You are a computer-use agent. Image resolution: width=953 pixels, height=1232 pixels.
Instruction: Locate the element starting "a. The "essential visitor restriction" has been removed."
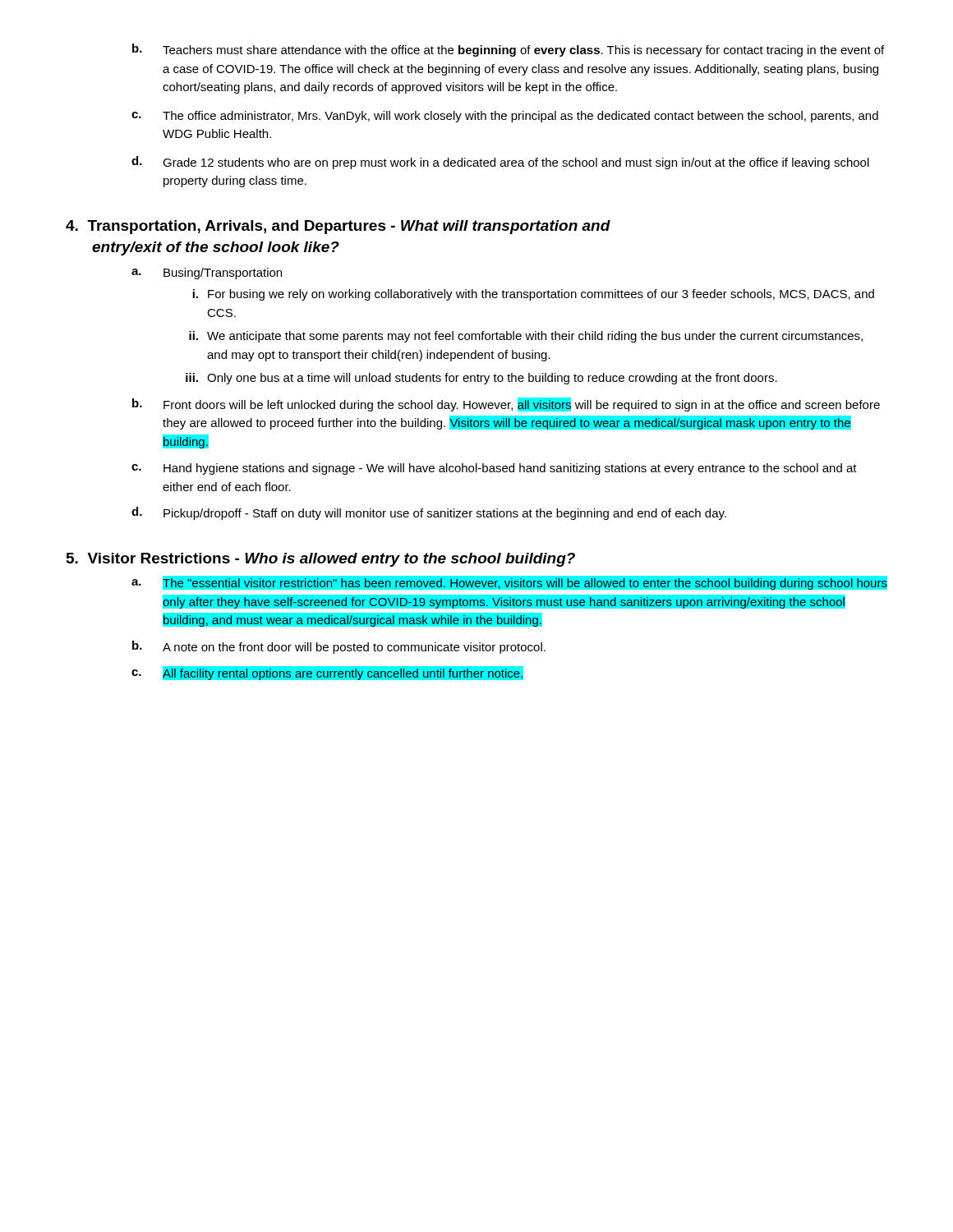[x=509, y=602]
